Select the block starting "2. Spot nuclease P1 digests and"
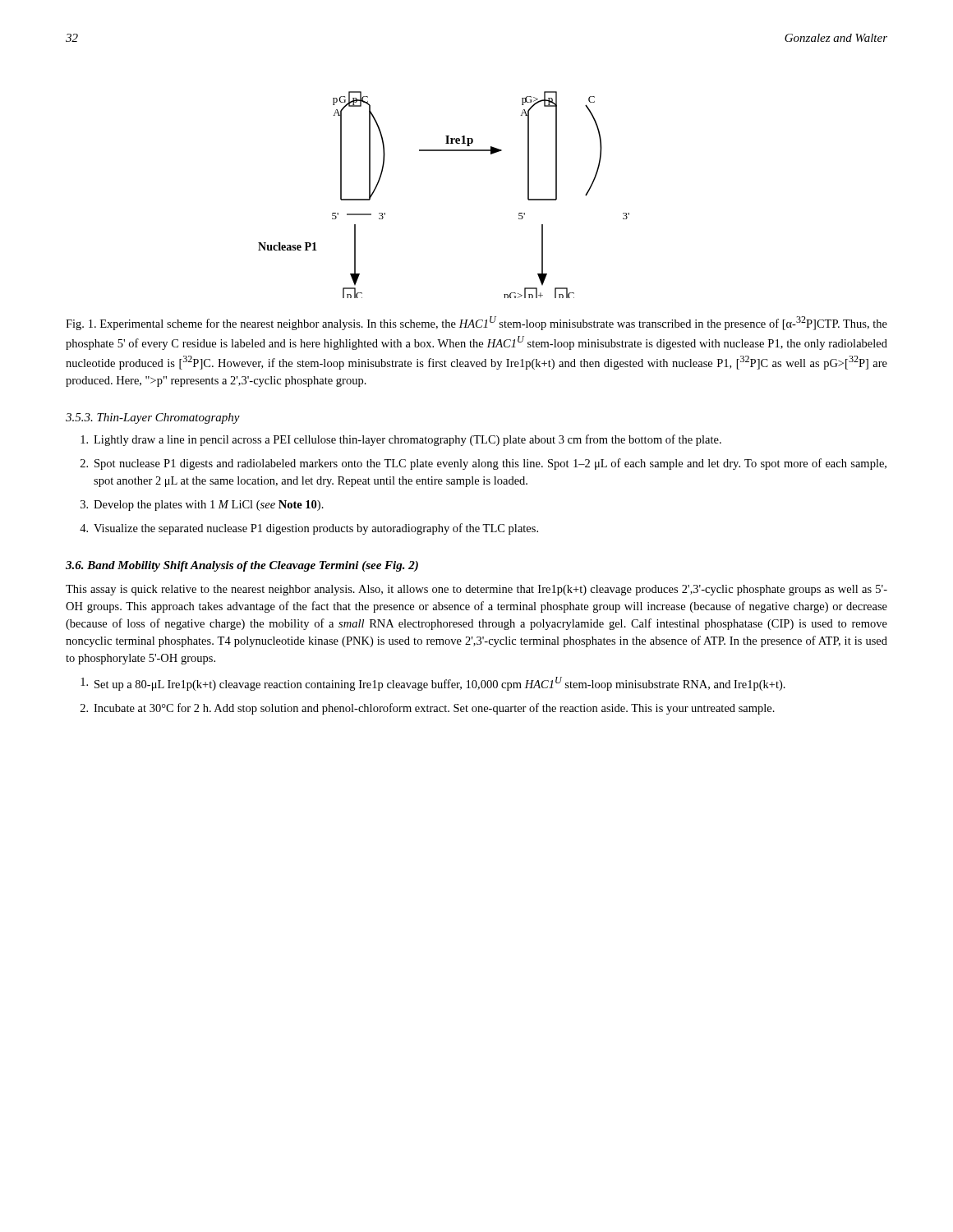Image resolution: width=953 pixels, height=1232 pixels. (x=476, y=472)
